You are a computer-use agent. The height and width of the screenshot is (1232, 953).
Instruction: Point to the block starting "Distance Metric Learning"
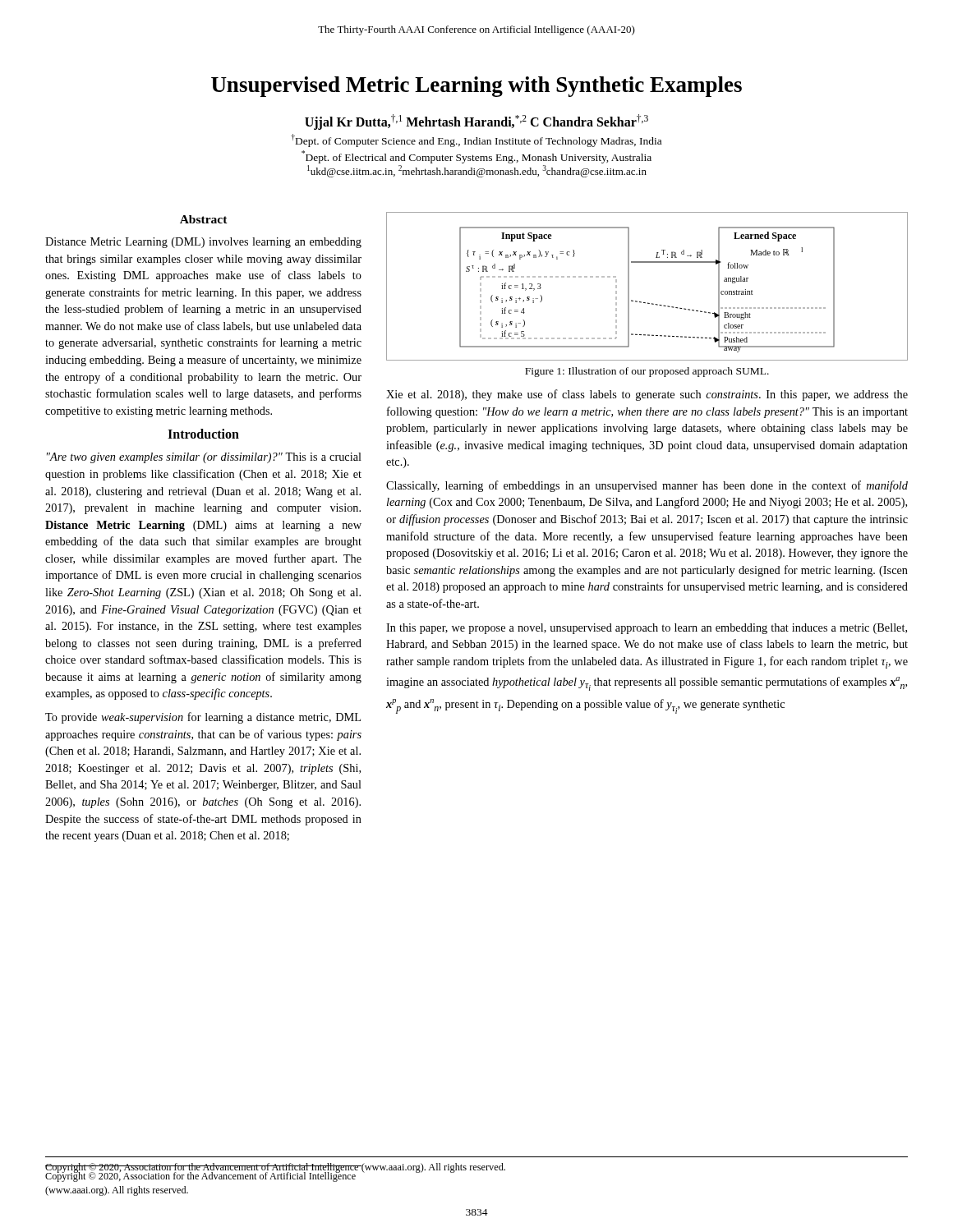click(x=203, y=326)
